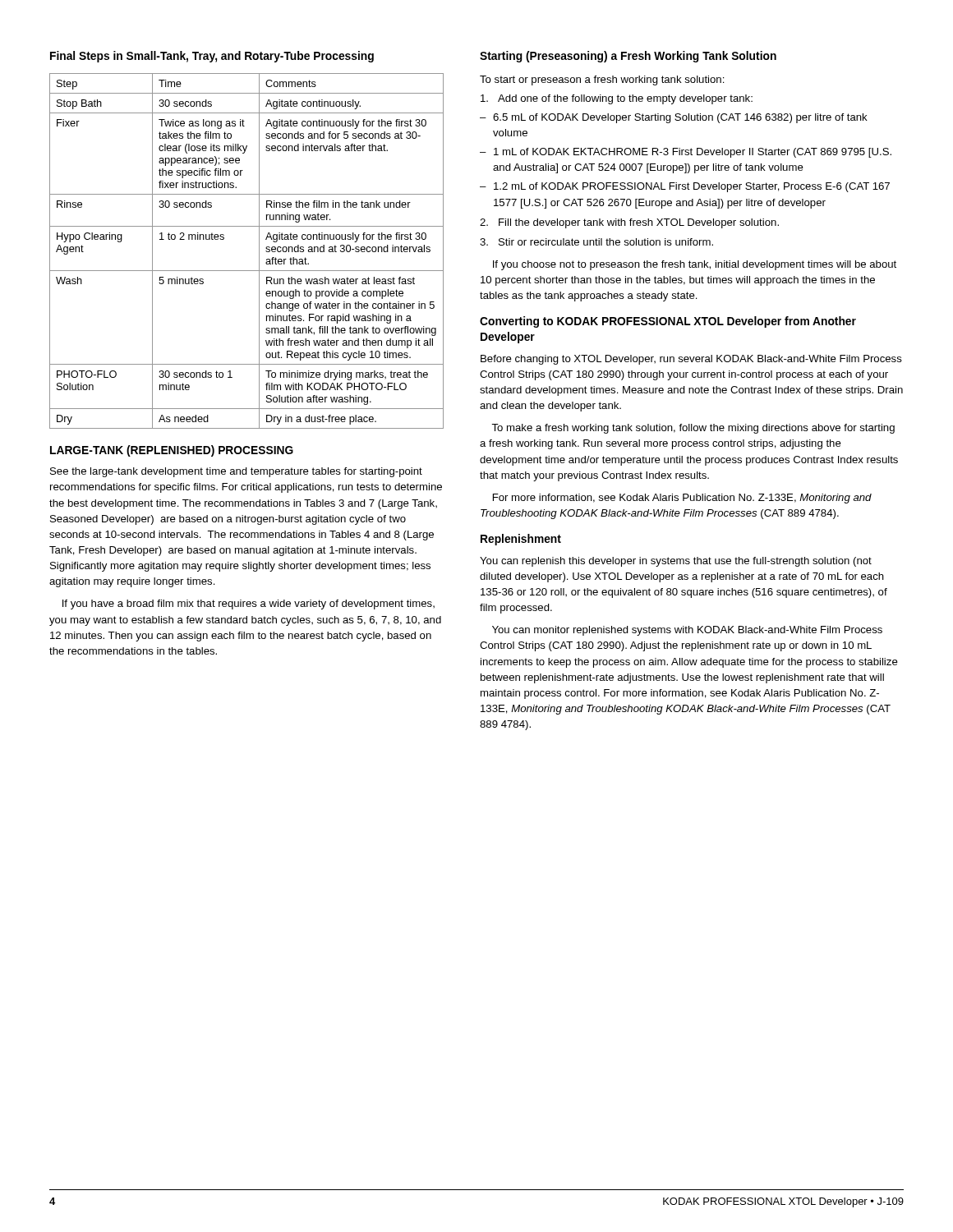The width and height of the screenshot is (953, 1232).
Task: Click the passage that begins "6.5 mL of KODAK Developer Starting Solution"
Action: tap(680, 125)
